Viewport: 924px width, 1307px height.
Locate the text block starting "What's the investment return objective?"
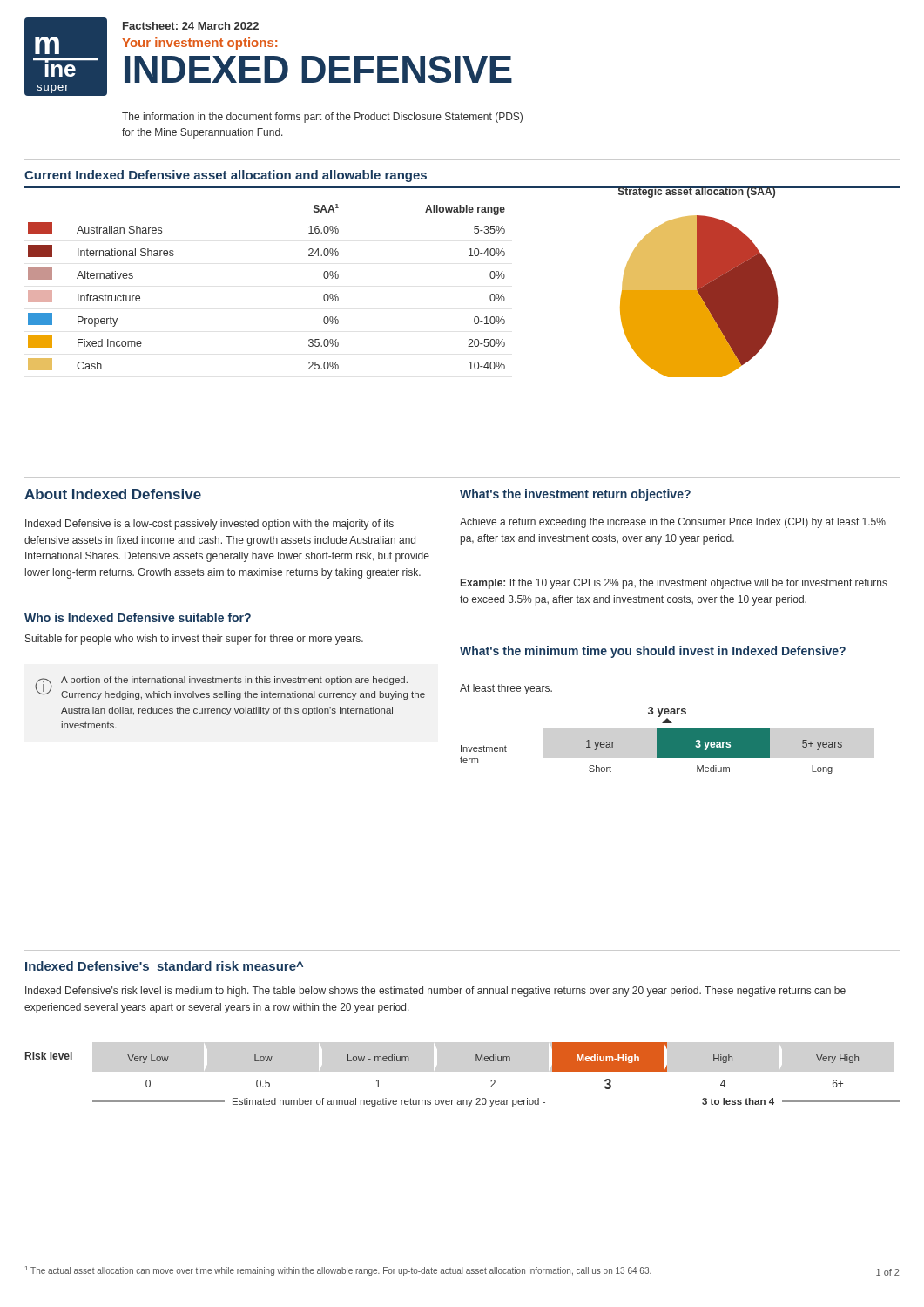click(x=575, y=494)
